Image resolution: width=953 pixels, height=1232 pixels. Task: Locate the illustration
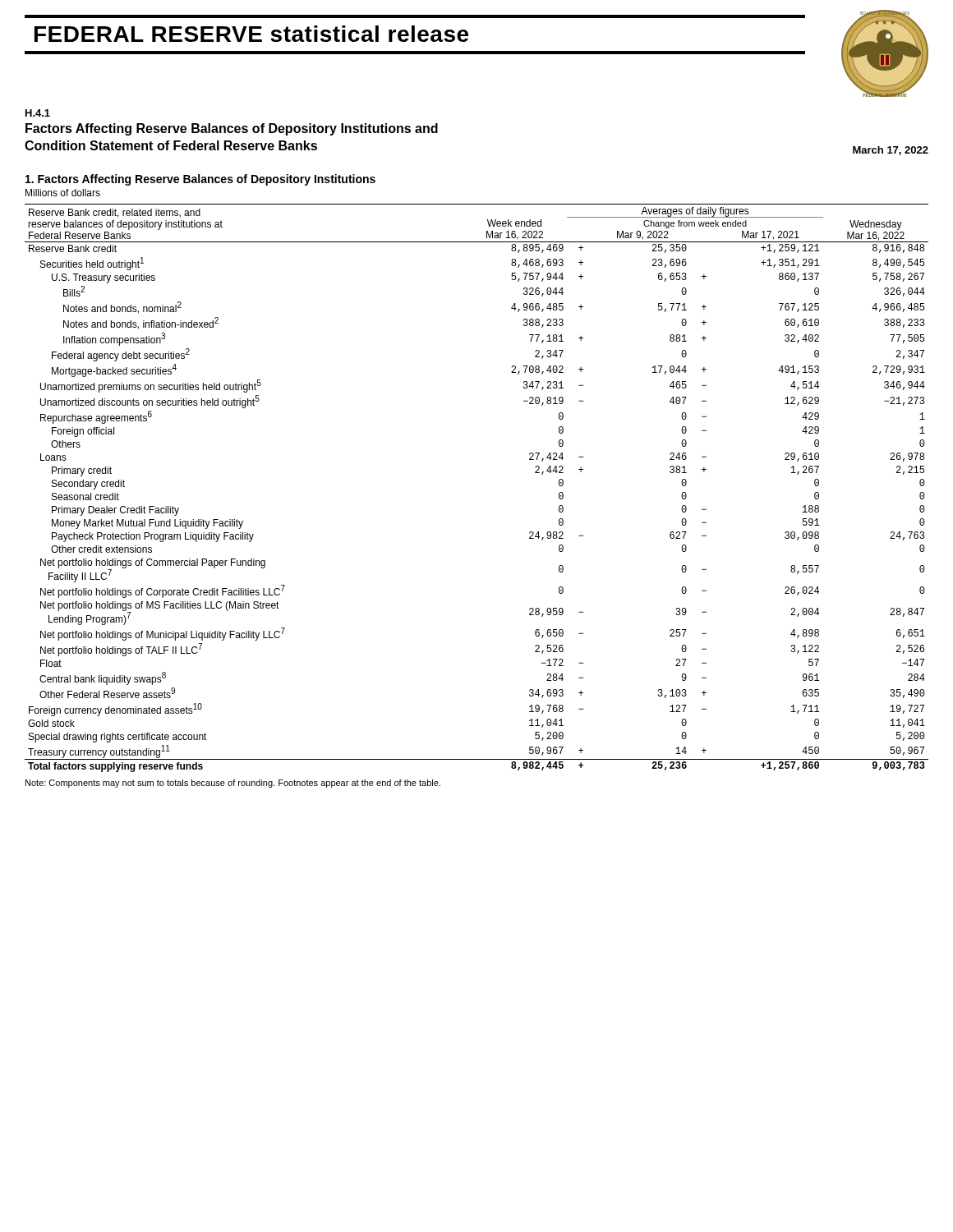click(x=885, y=53)
